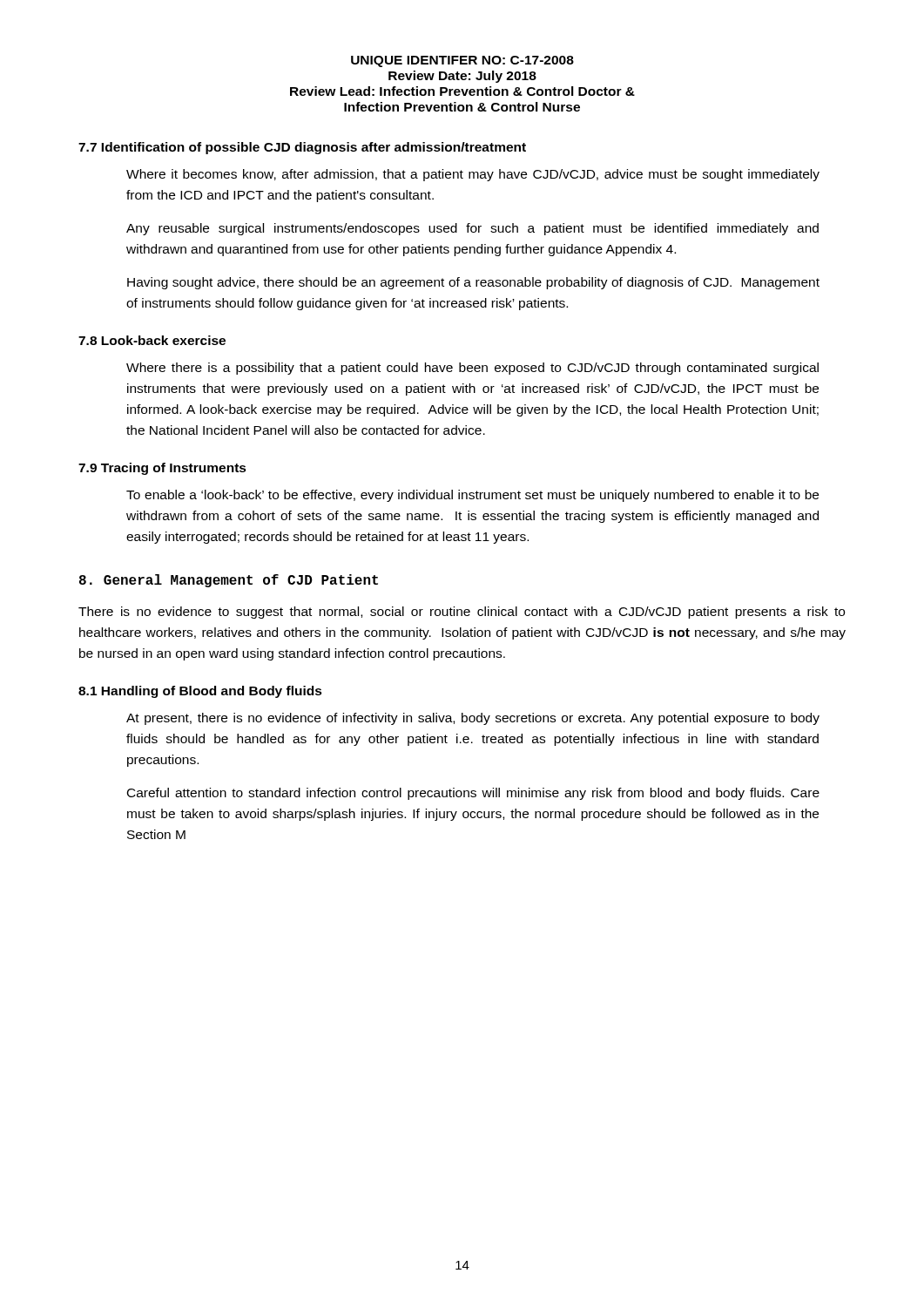The height and width of the screenshot is (1307, 924).
Task: Locate the text block that reads "Any reusable surgical instruments/endoscopes used for"
Action: point(473,238)
